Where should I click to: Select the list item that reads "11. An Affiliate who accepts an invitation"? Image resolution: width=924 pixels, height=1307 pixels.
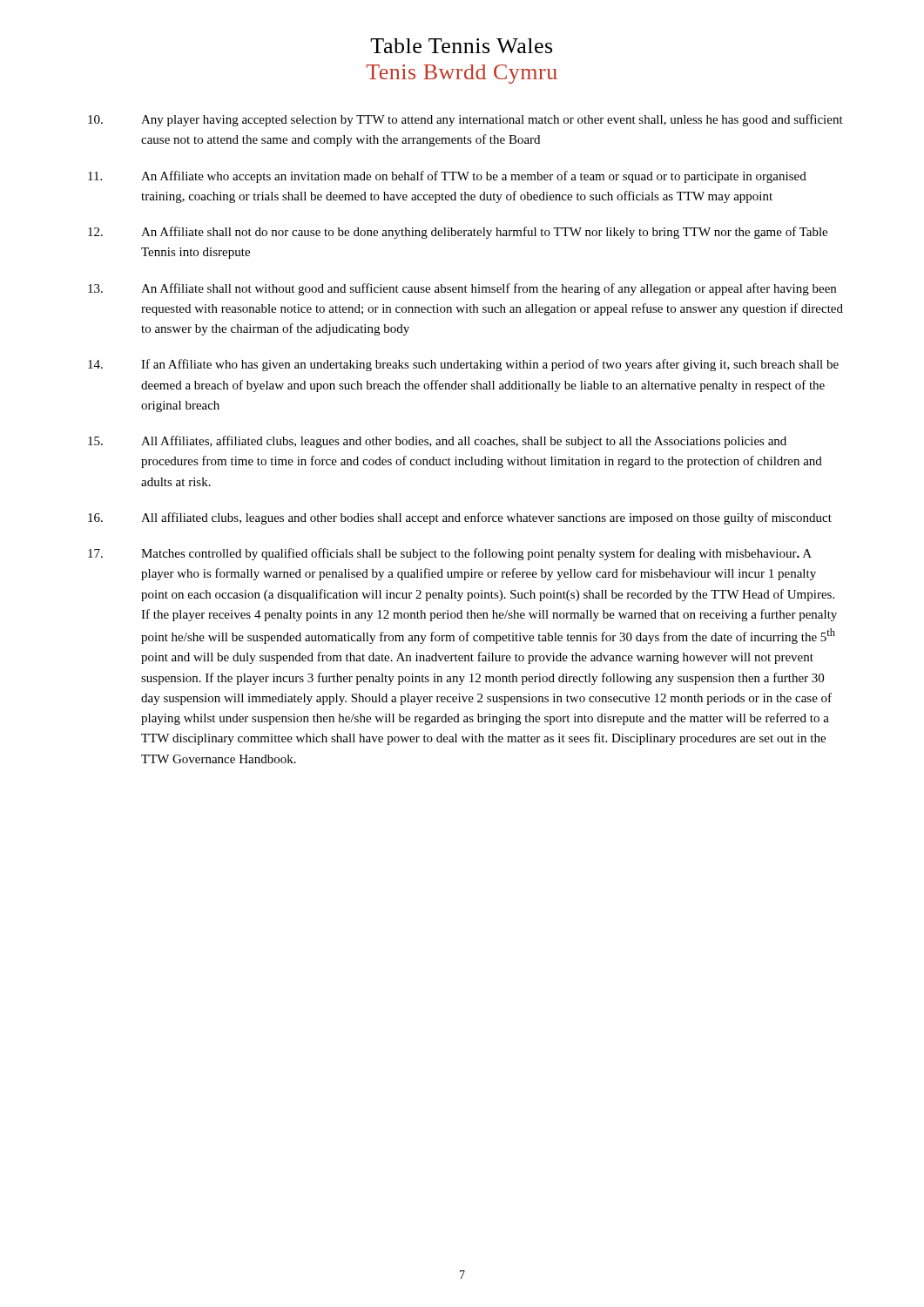click(x=466, y=186)
